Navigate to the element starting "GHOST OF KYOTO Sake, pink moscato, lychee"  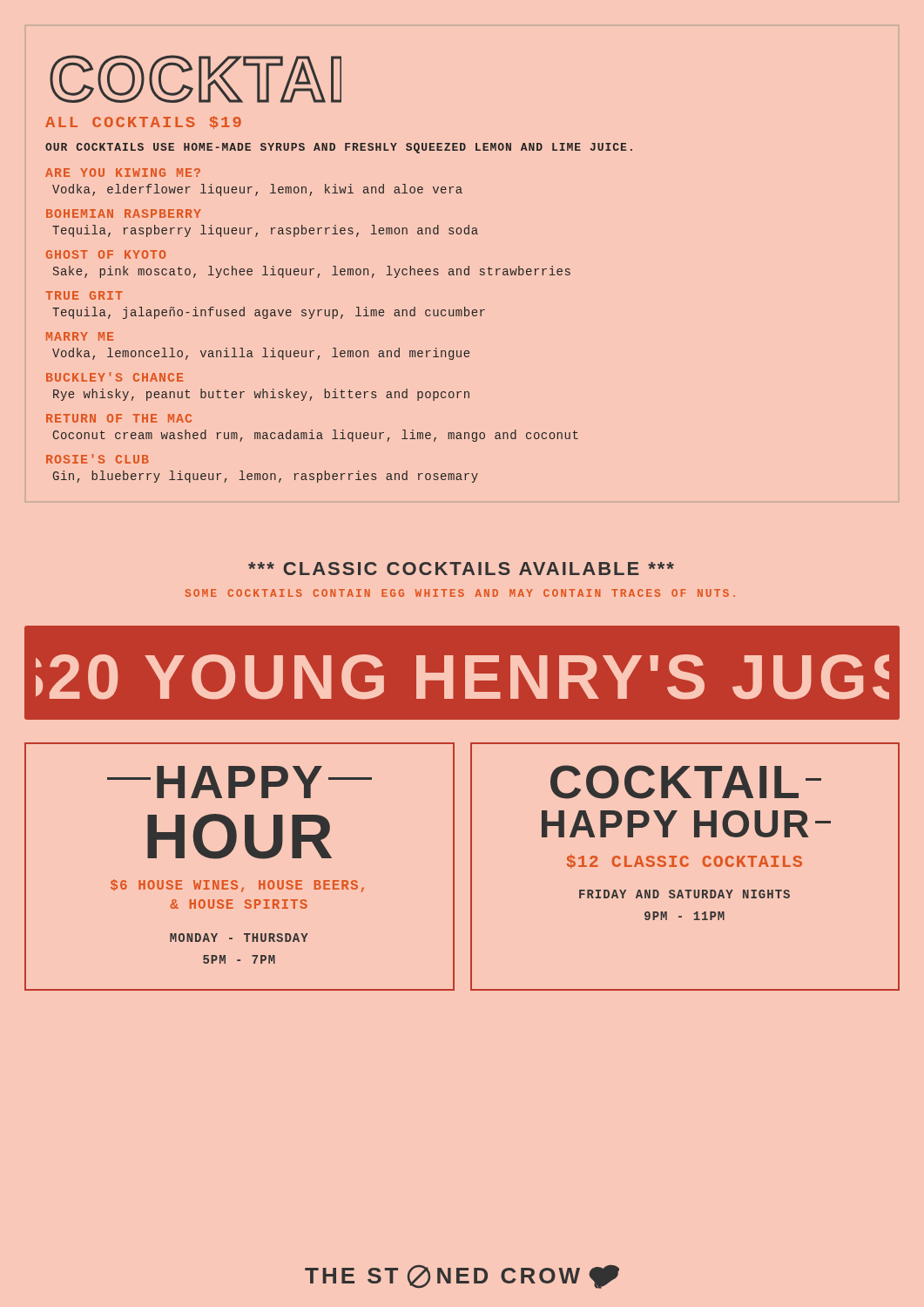point(462,264)
